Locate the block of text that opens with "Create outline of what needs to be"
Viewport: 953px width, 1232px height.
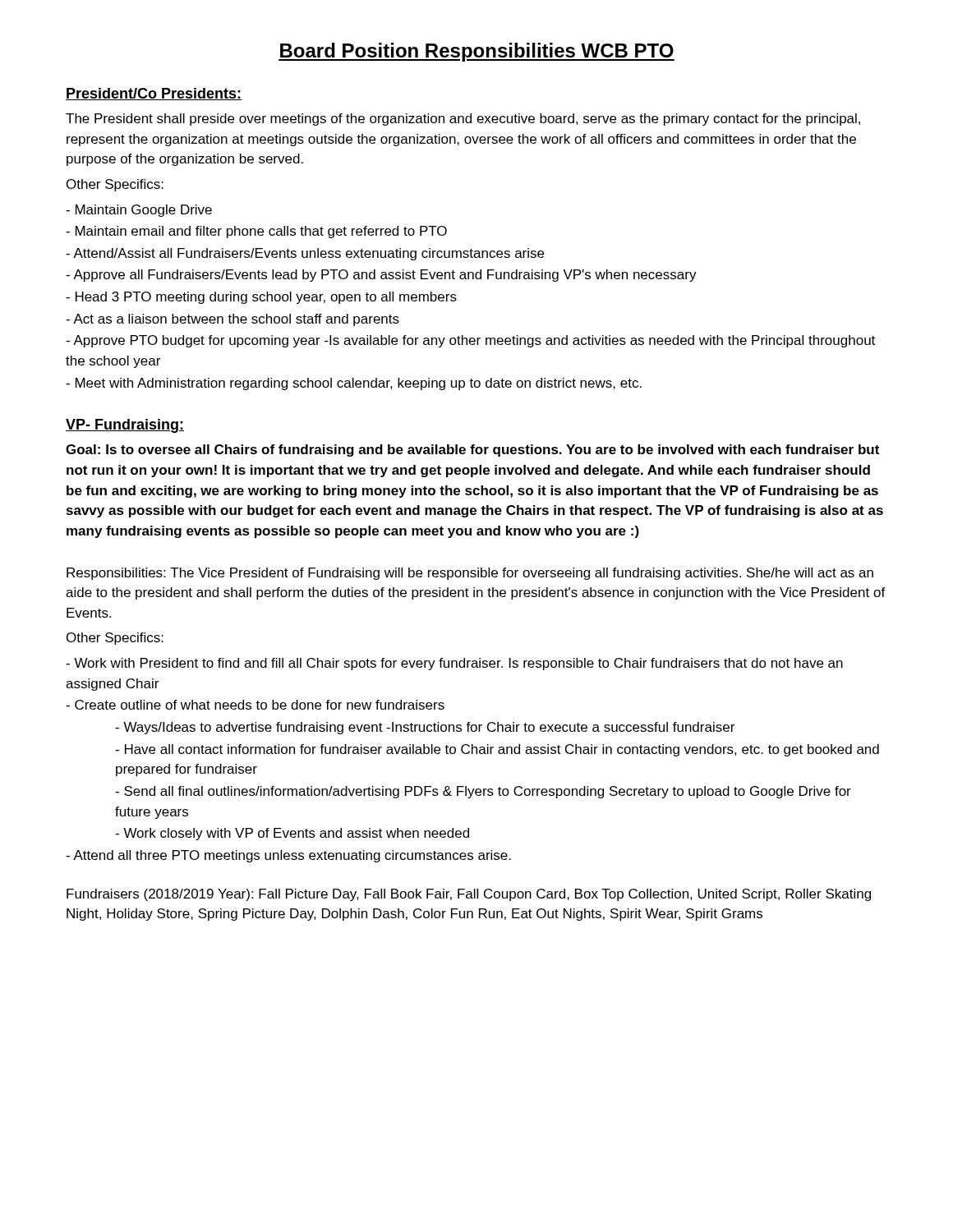click(255, 705)
